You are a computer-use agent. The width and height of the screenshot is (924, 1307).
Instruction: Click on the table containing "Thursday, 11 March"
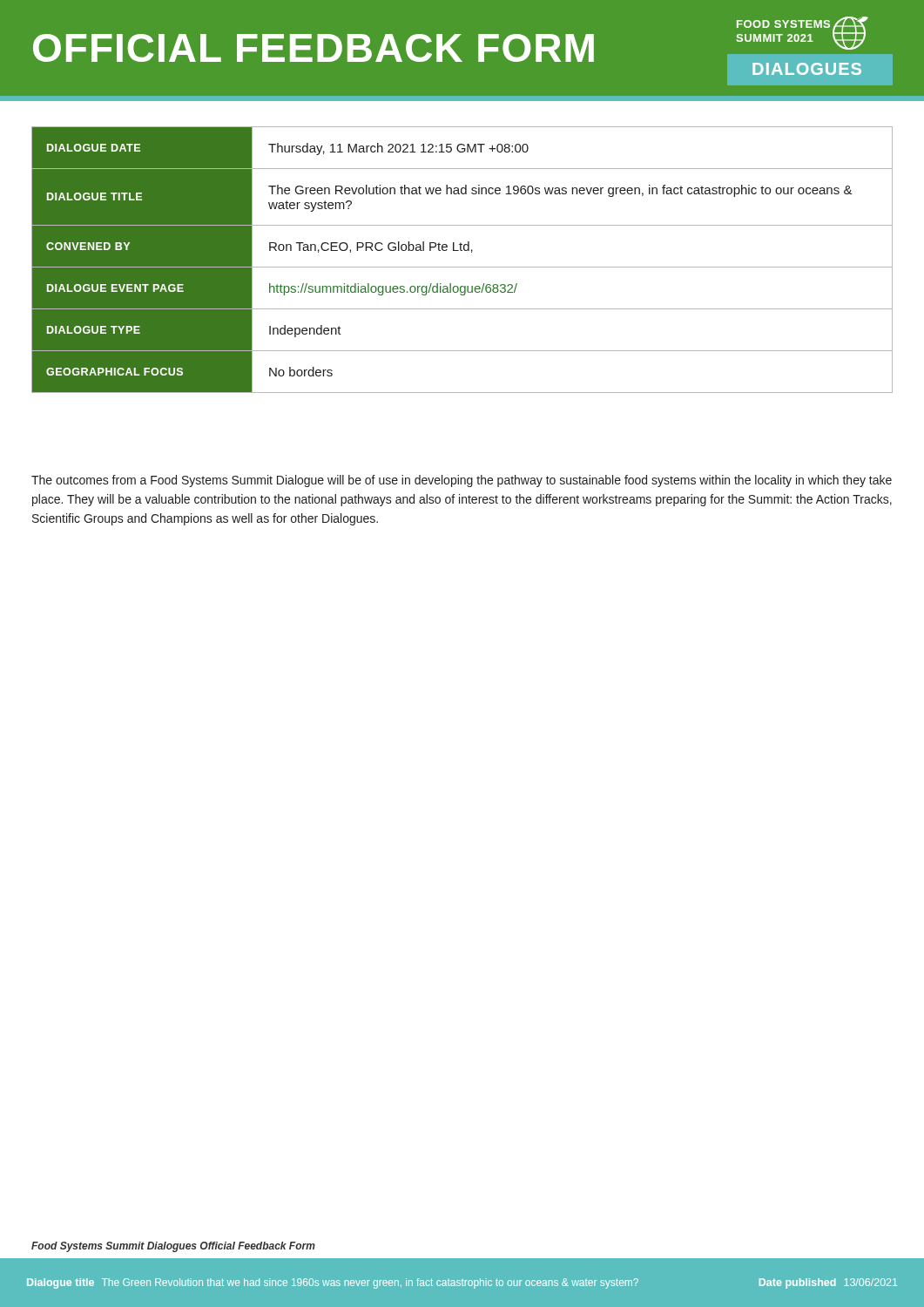pos(462,260)
